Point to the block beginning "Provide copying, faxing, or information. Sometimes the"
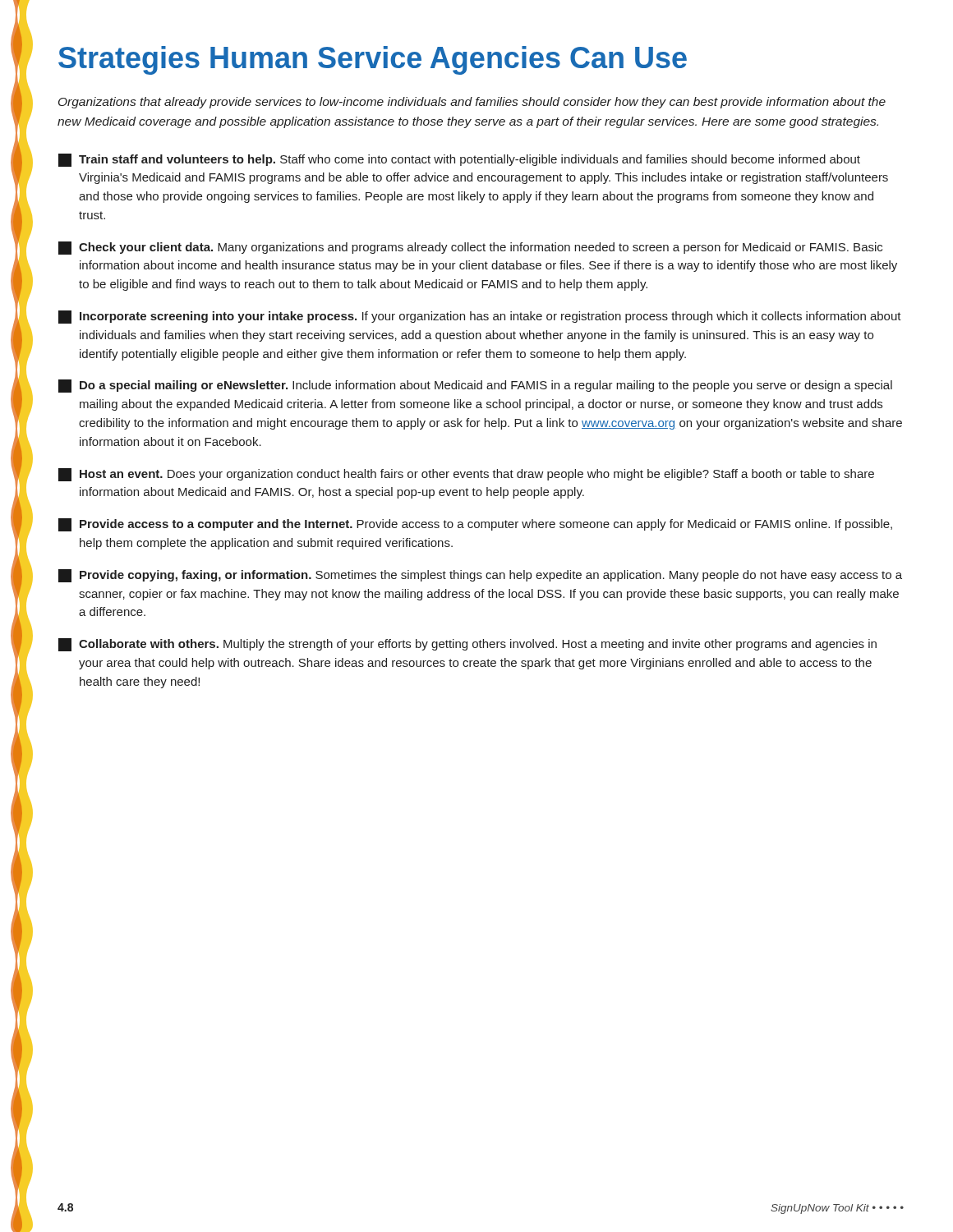This screenshot has width=953, height=1232. (481, 594)
